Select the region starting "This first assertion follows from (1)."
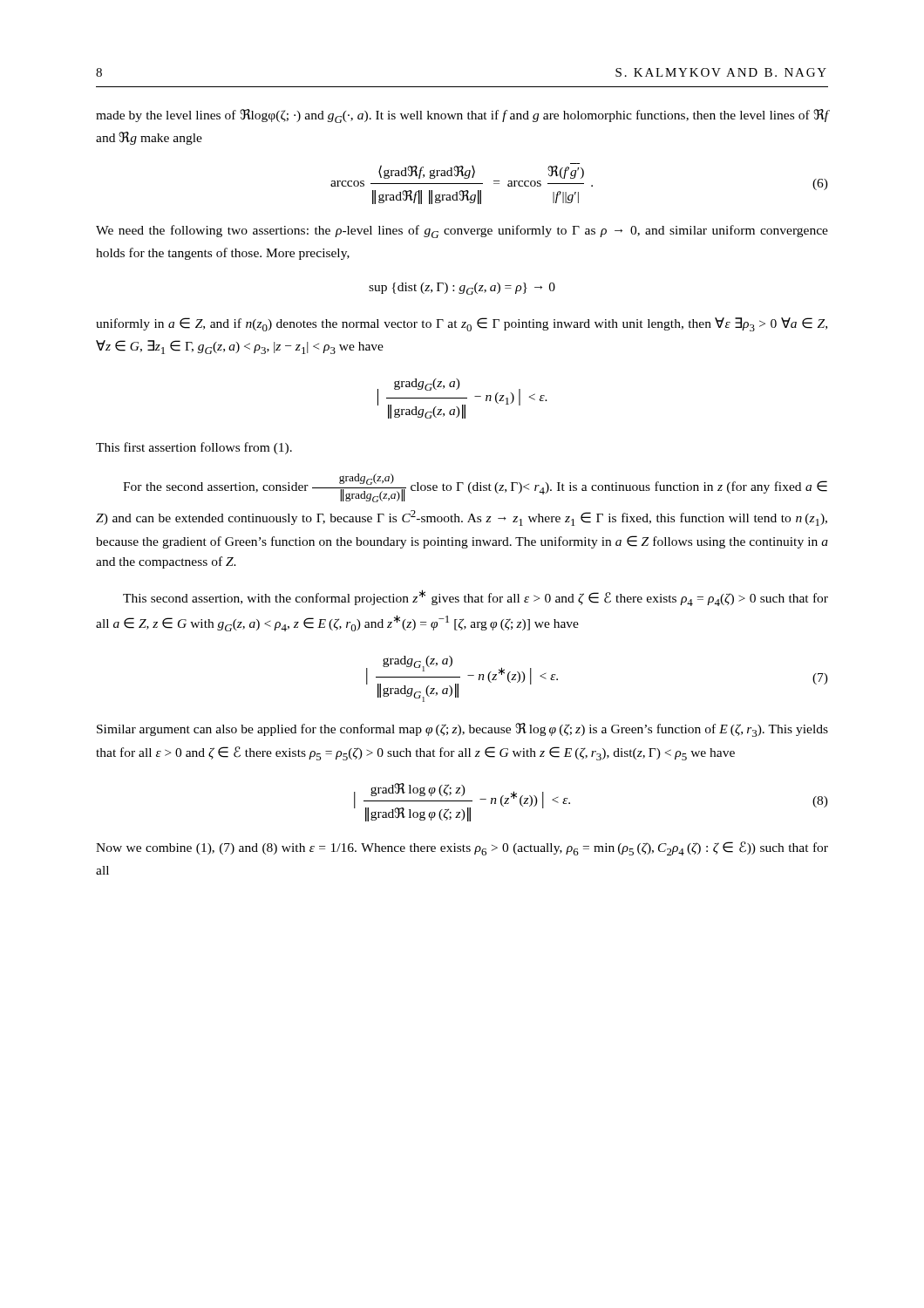The height and width of the screenshot is (1308, 924). point(194,448)
